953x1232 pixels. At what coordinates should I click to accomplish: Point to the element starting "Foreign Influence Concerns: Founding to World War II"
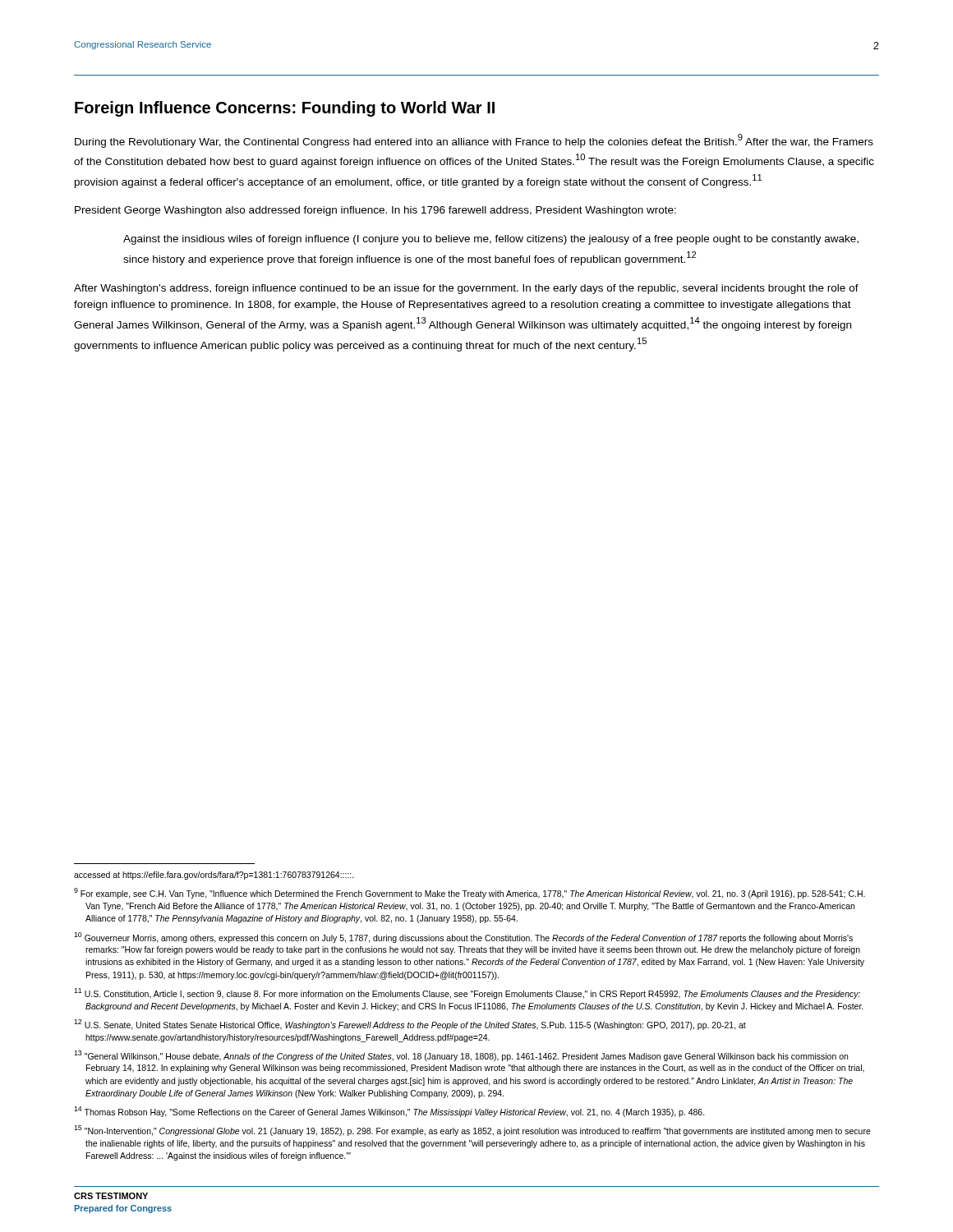[476, 108]
